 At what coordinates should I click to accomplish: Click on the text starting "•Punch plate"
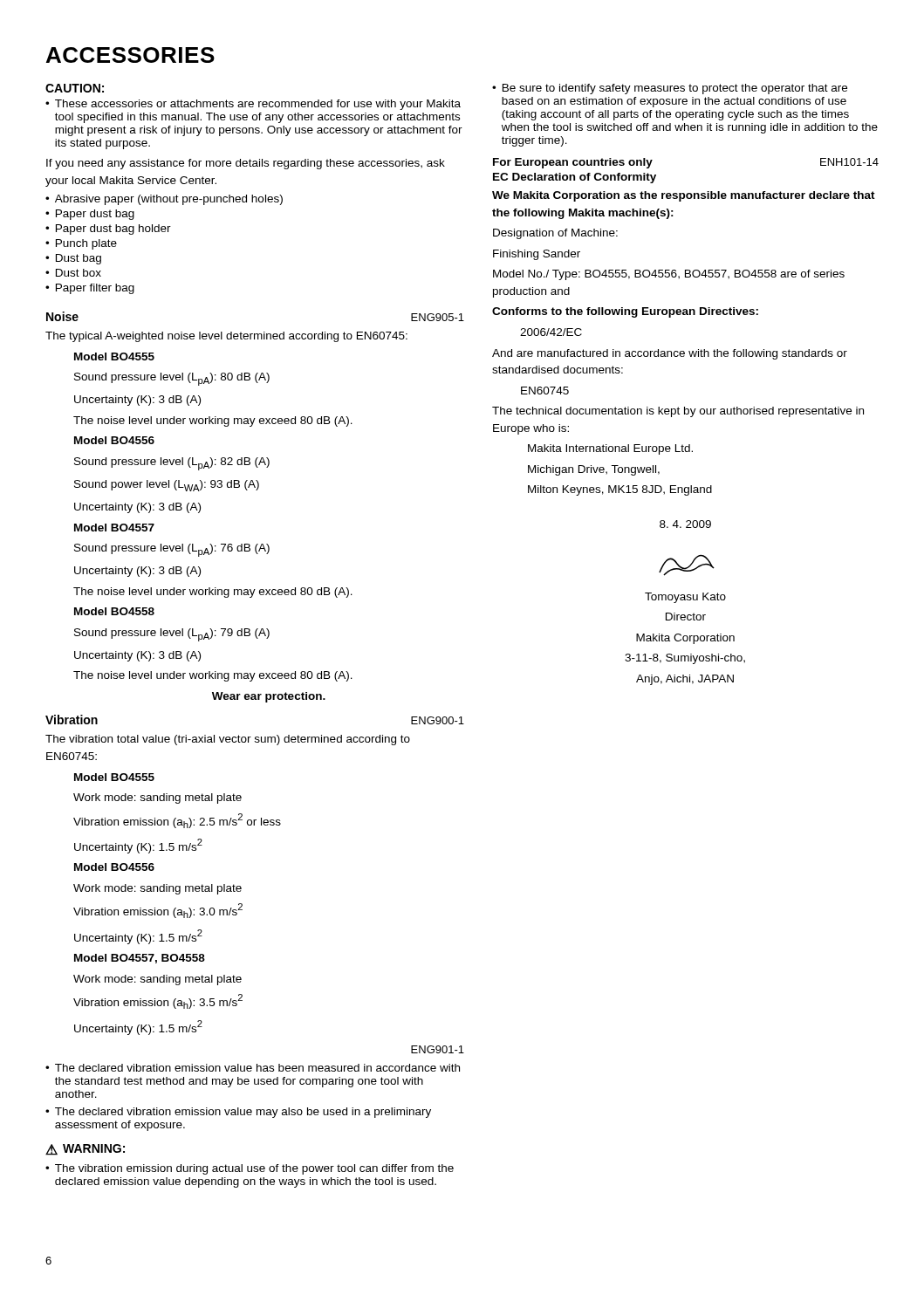(81, 243)
